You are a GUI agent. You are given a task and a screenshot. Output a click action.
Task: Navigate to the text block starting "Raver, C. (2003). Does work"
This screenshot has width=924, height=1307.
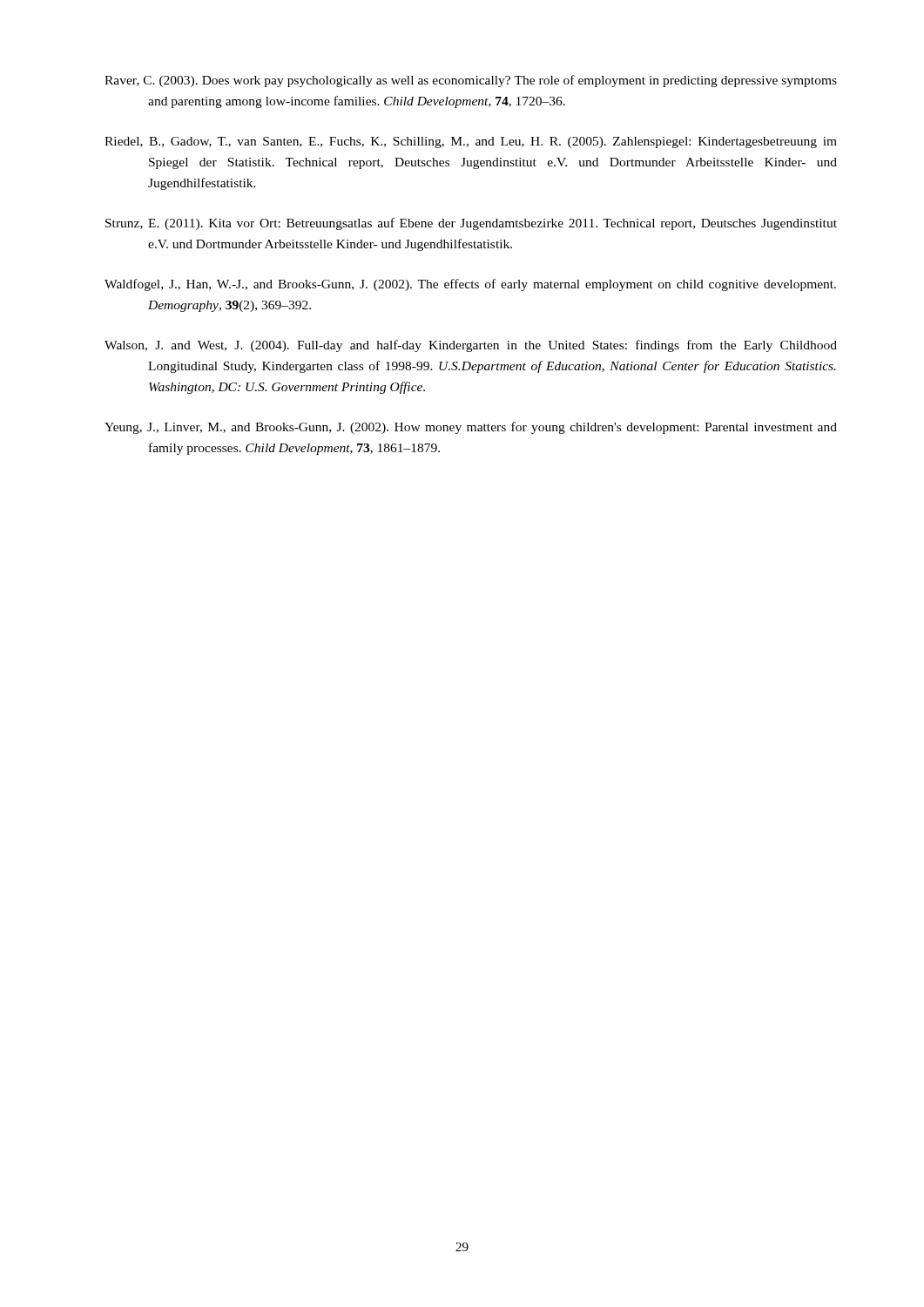click(471, 90)
